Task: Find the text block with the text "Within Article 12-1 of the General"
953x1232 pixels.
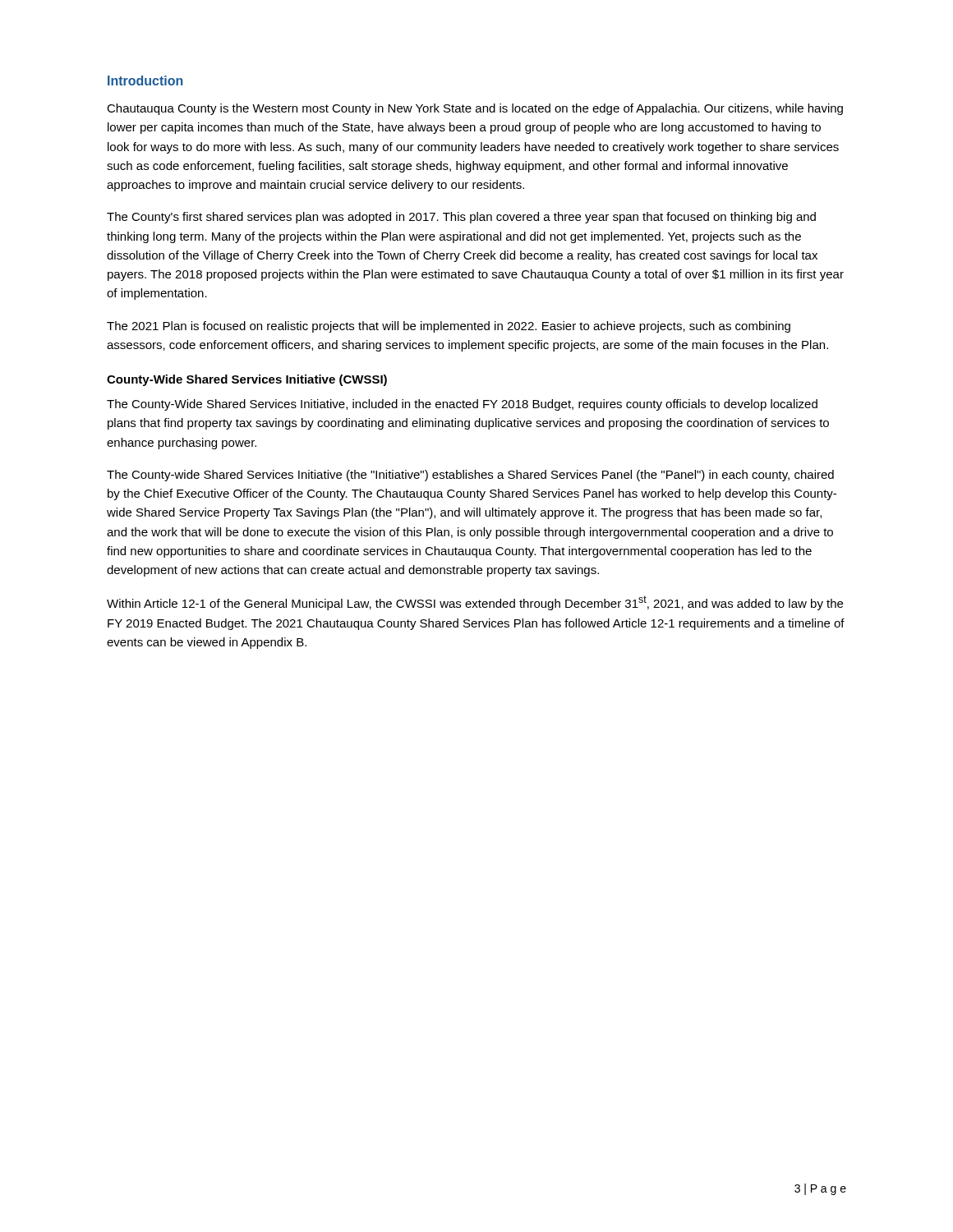Action: pyautogui.click(x=475, y=621)
